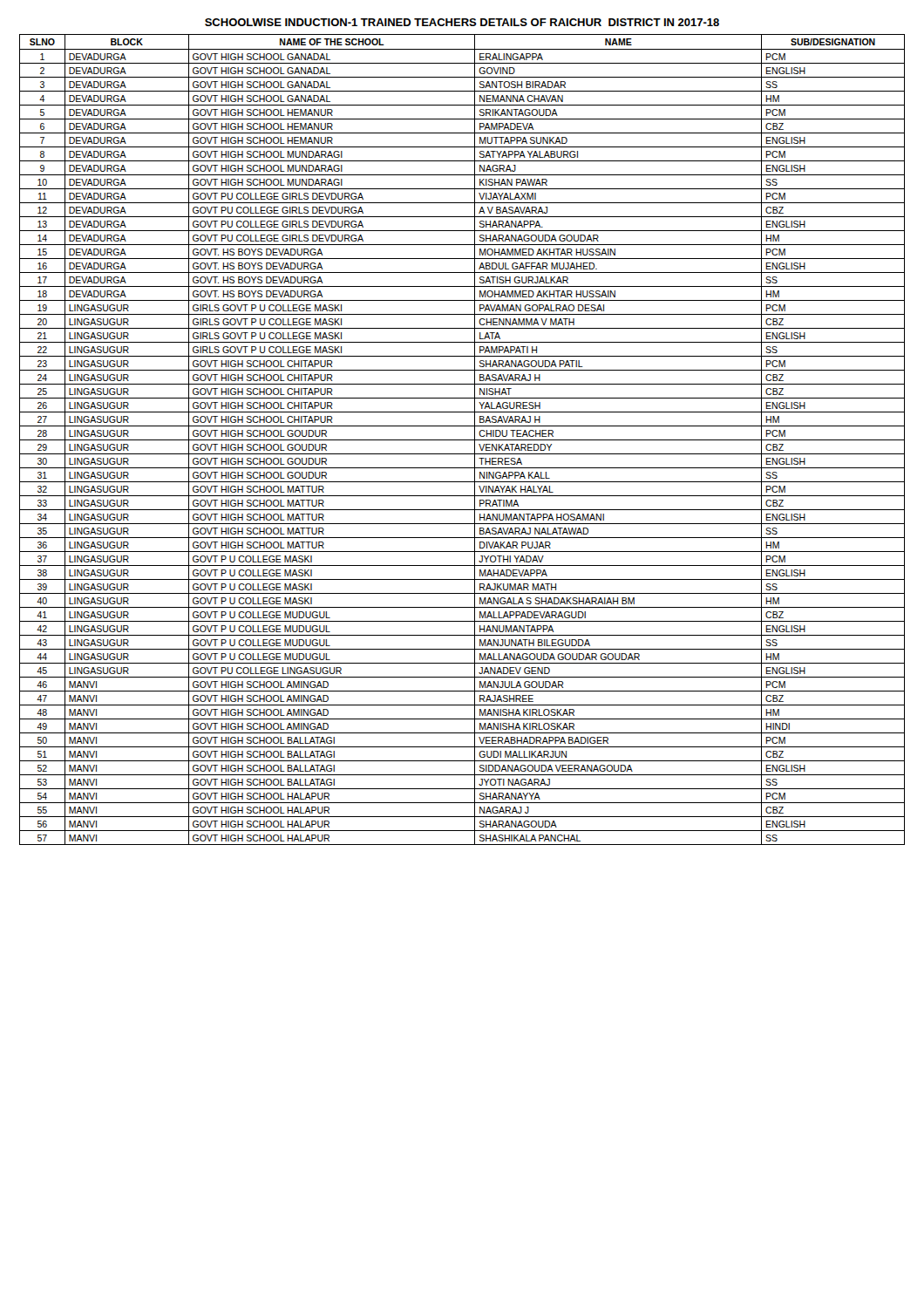Select the title that reads "SCHOOLWISE INDUCTION-1 TRAINED"
This screenshot has width=924, height=1308.
click(462, 22)
